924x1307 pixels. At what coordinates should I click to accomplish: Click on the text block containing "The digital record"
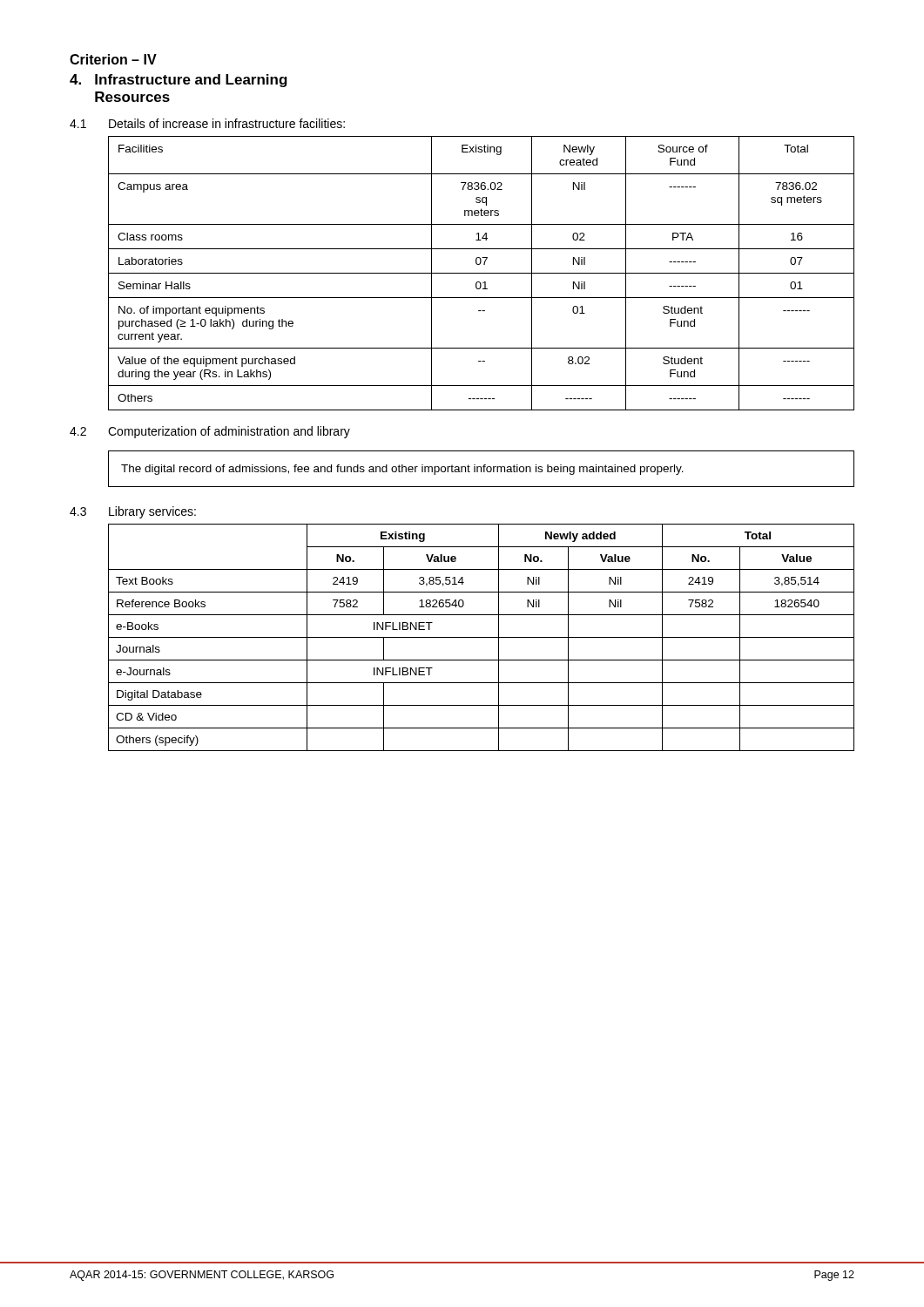[403, 468]
